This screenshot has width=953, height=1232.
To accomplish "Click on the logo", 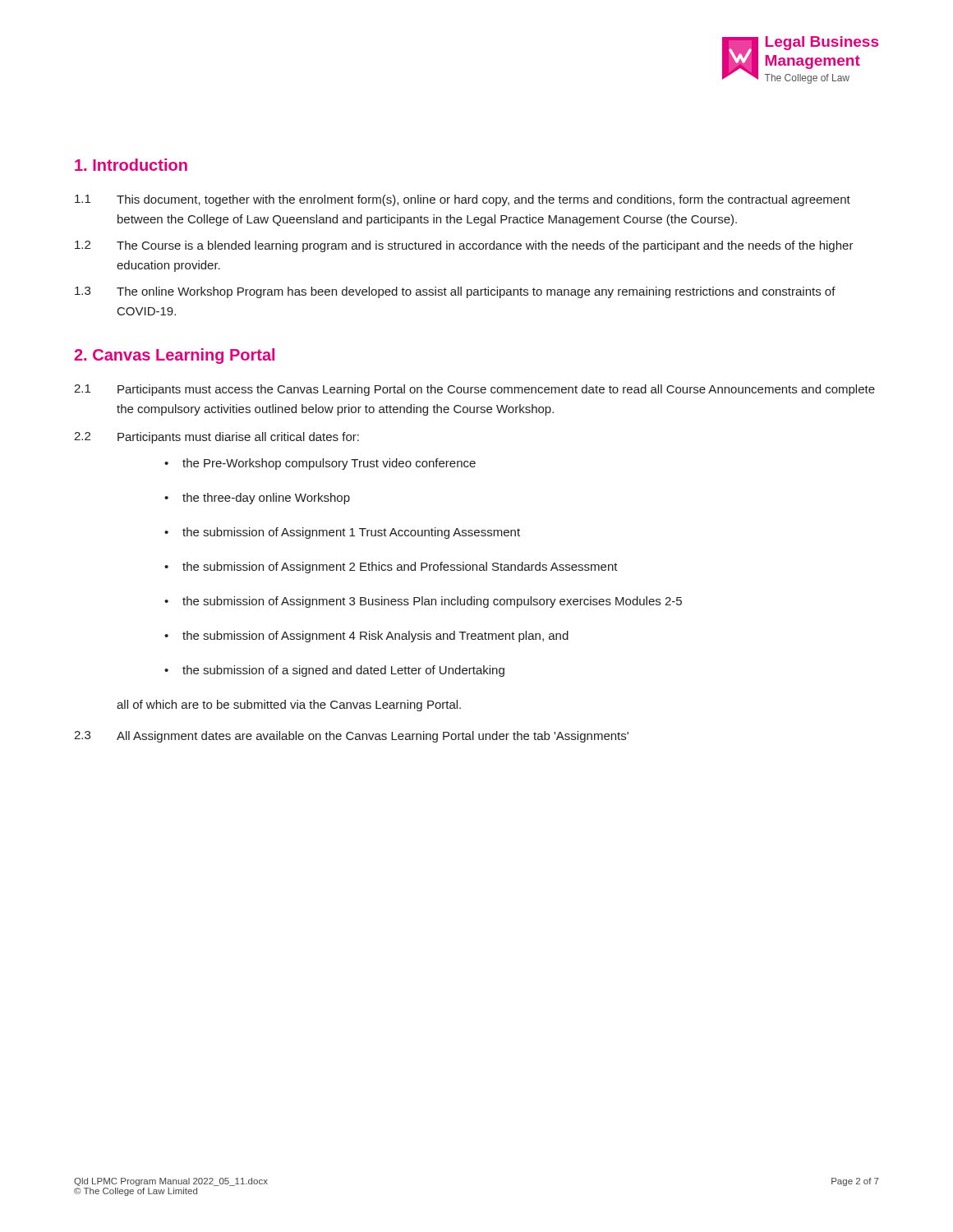I will pos(800,58).
